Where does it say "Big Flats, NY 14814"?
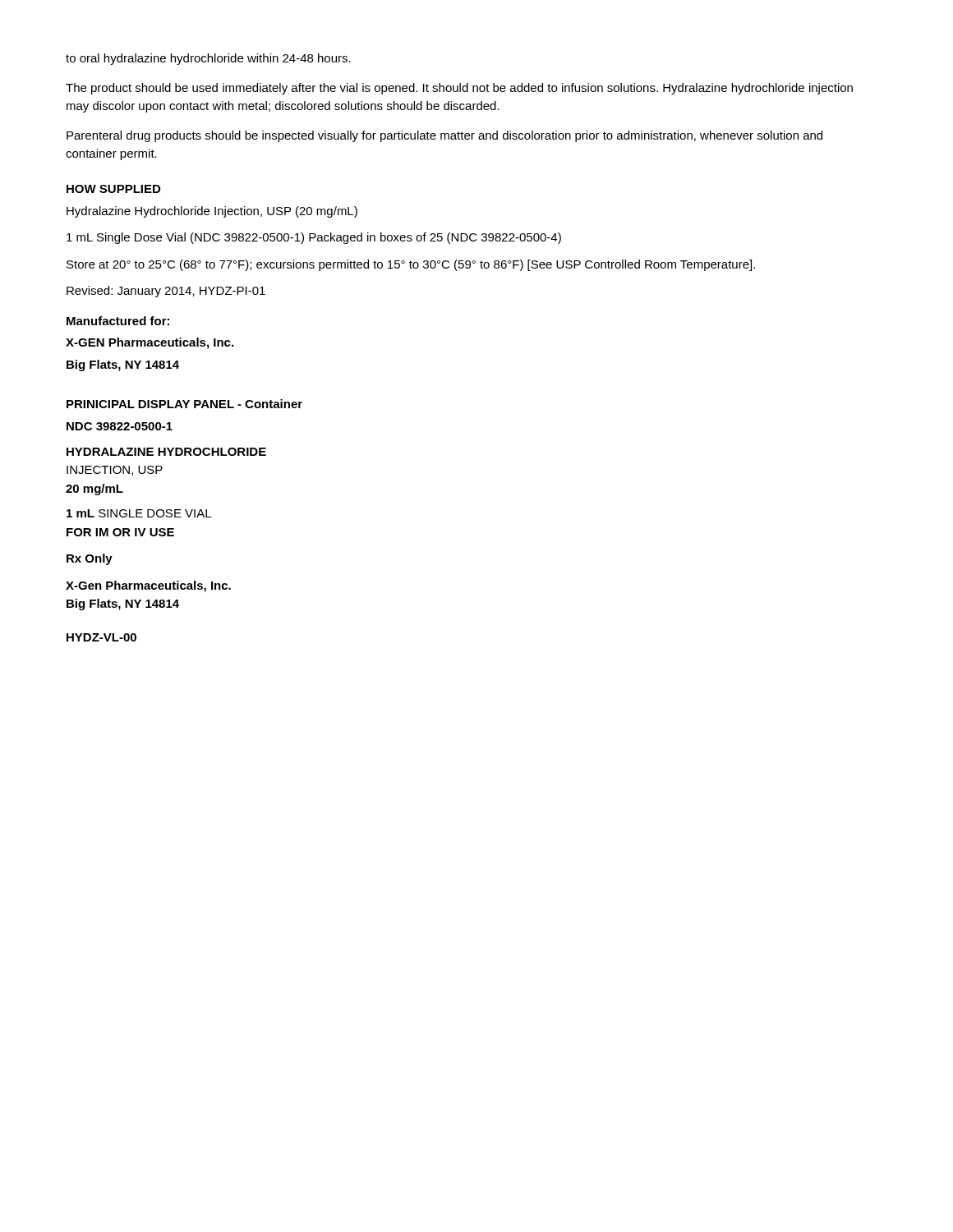Viewport: 953px width, 1232px height. 122,364
